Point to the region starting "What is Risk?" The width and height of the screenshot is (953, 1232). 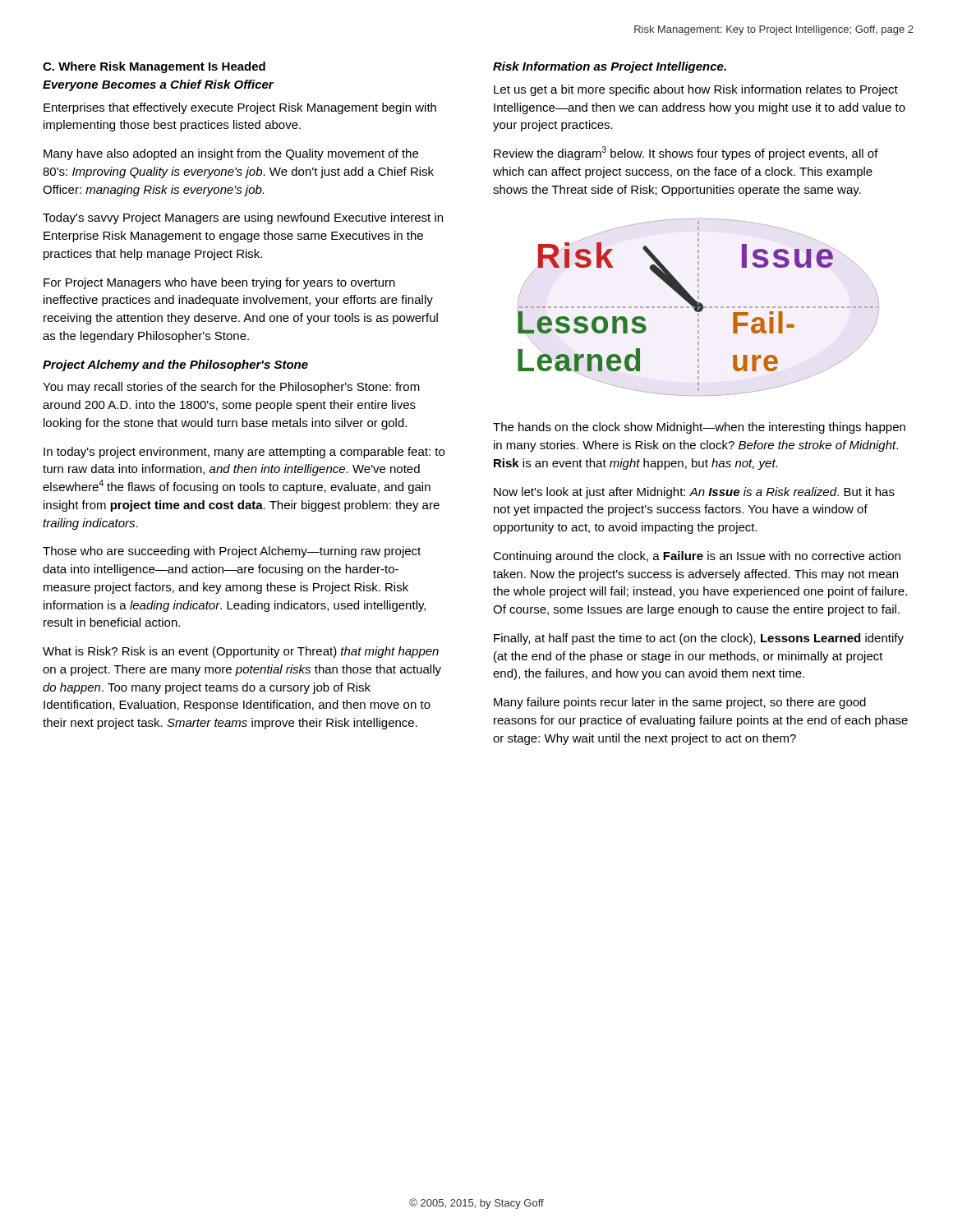244,687
